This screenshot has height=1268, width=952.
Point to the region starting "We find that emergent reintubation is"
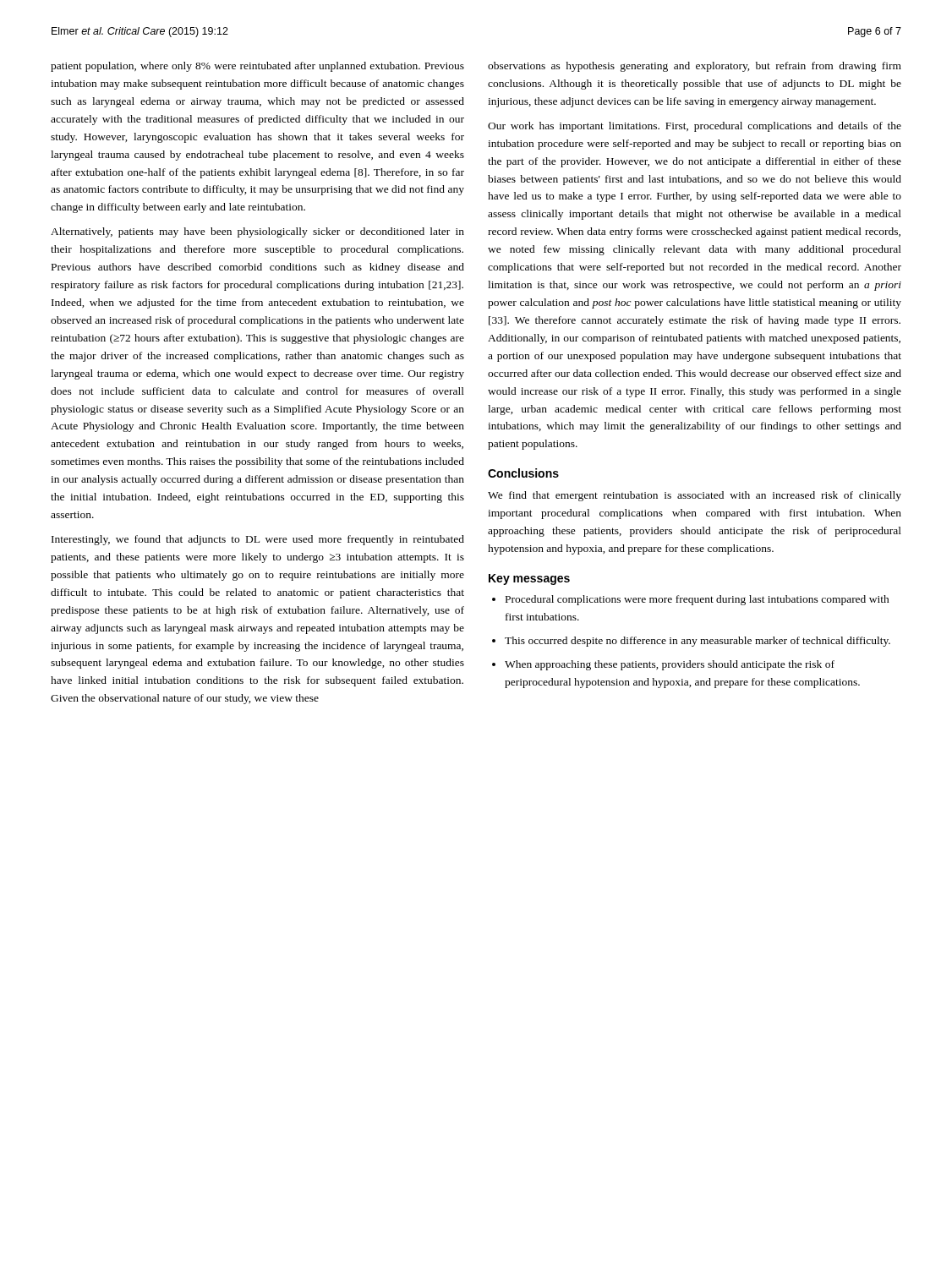pos(695,522)
